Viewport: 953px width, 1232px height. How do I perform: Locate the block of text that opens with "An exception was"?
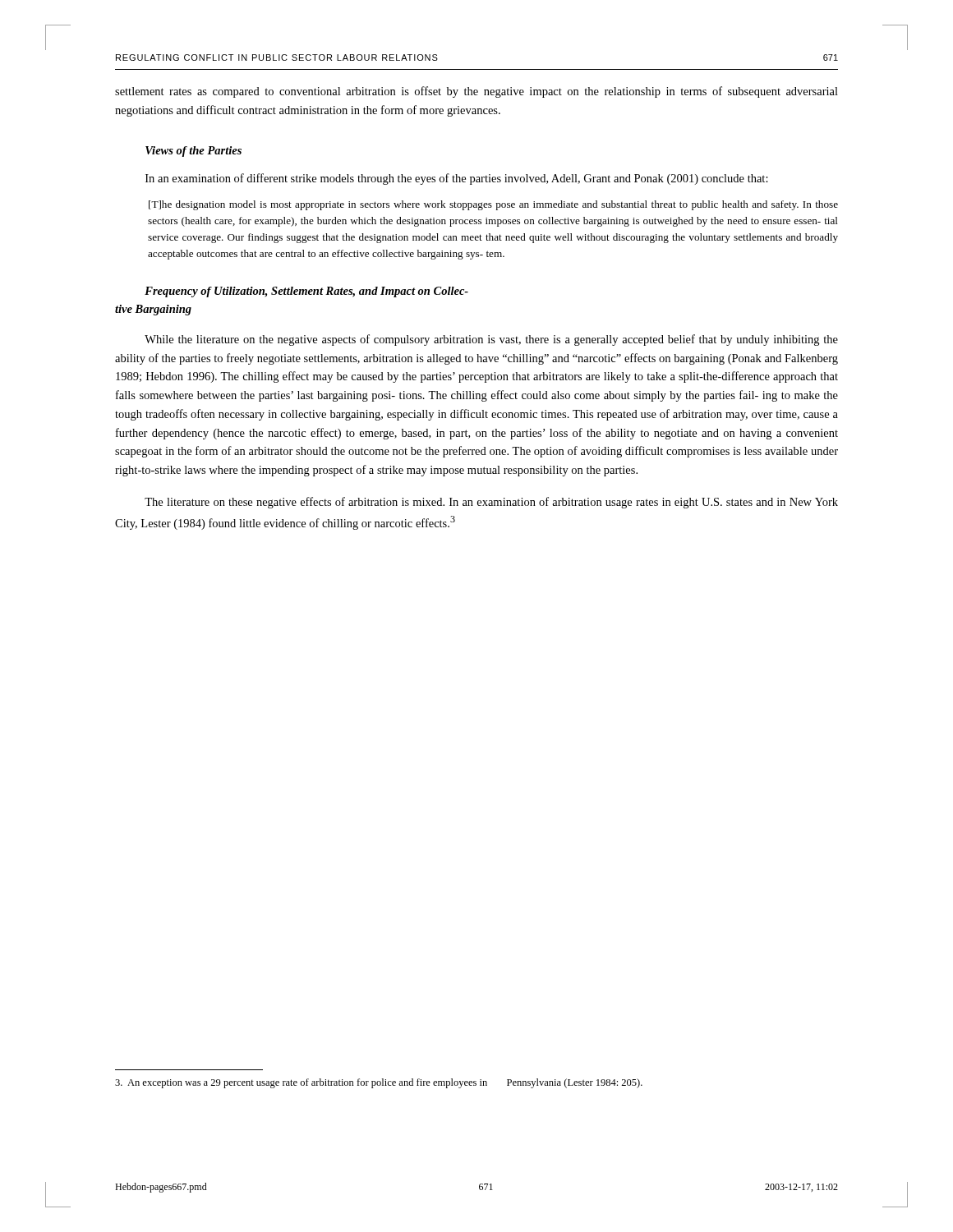point(476,1083)
